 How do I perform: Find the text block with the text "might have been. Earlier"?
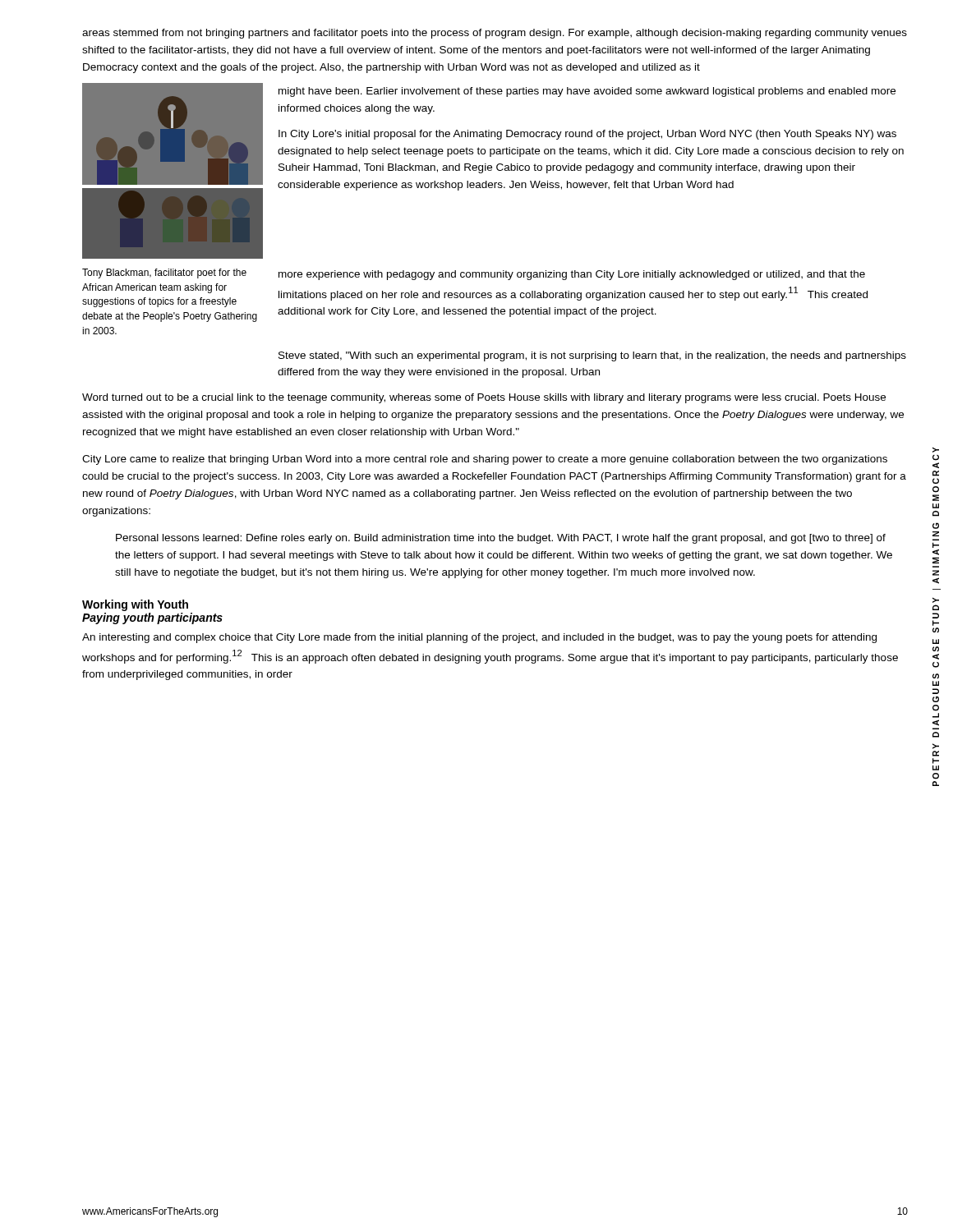[x=587, y=99]
